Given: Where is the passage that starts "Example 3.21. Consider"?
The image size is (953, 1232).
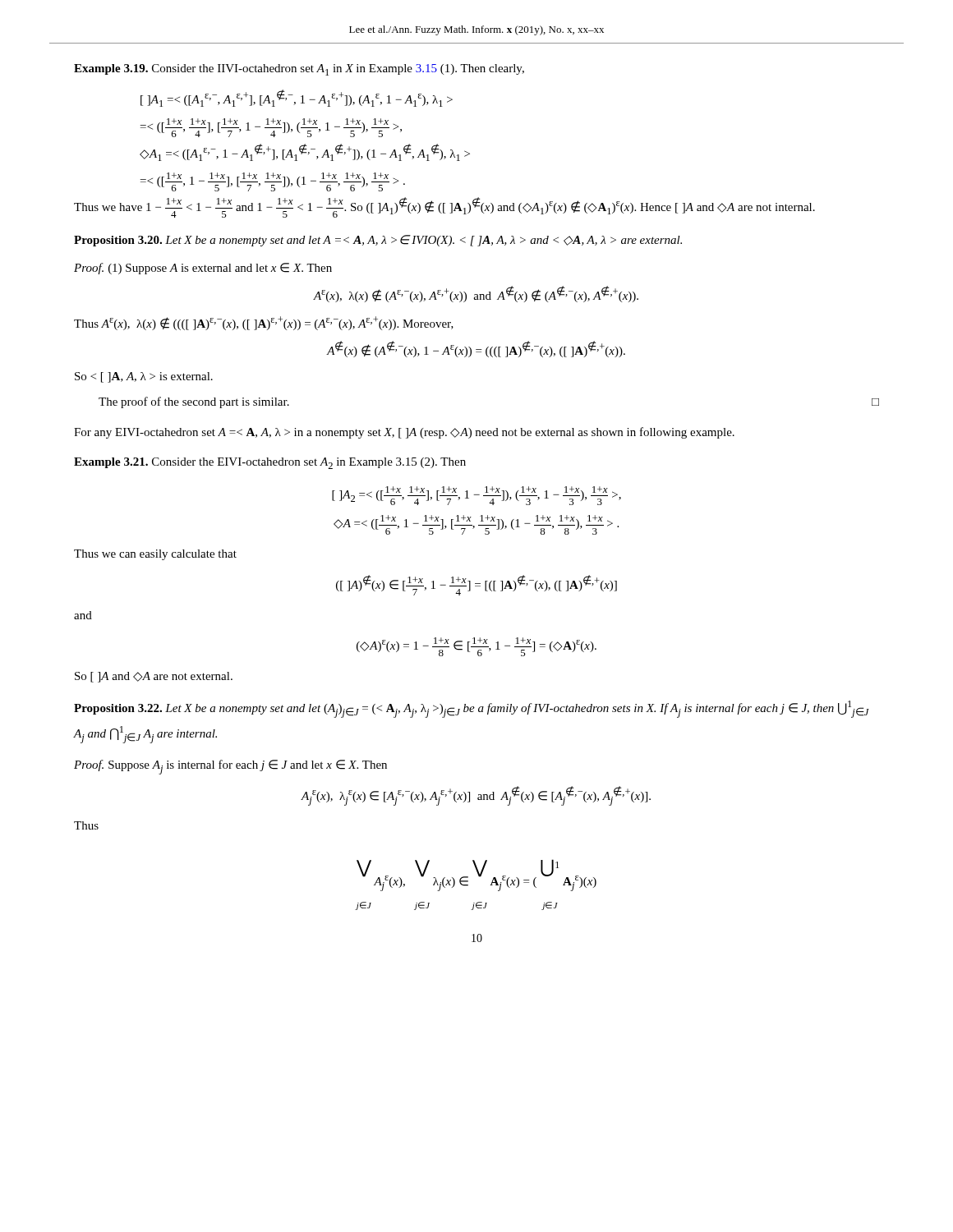Looking at the screenshot, I should click(270, 463).
